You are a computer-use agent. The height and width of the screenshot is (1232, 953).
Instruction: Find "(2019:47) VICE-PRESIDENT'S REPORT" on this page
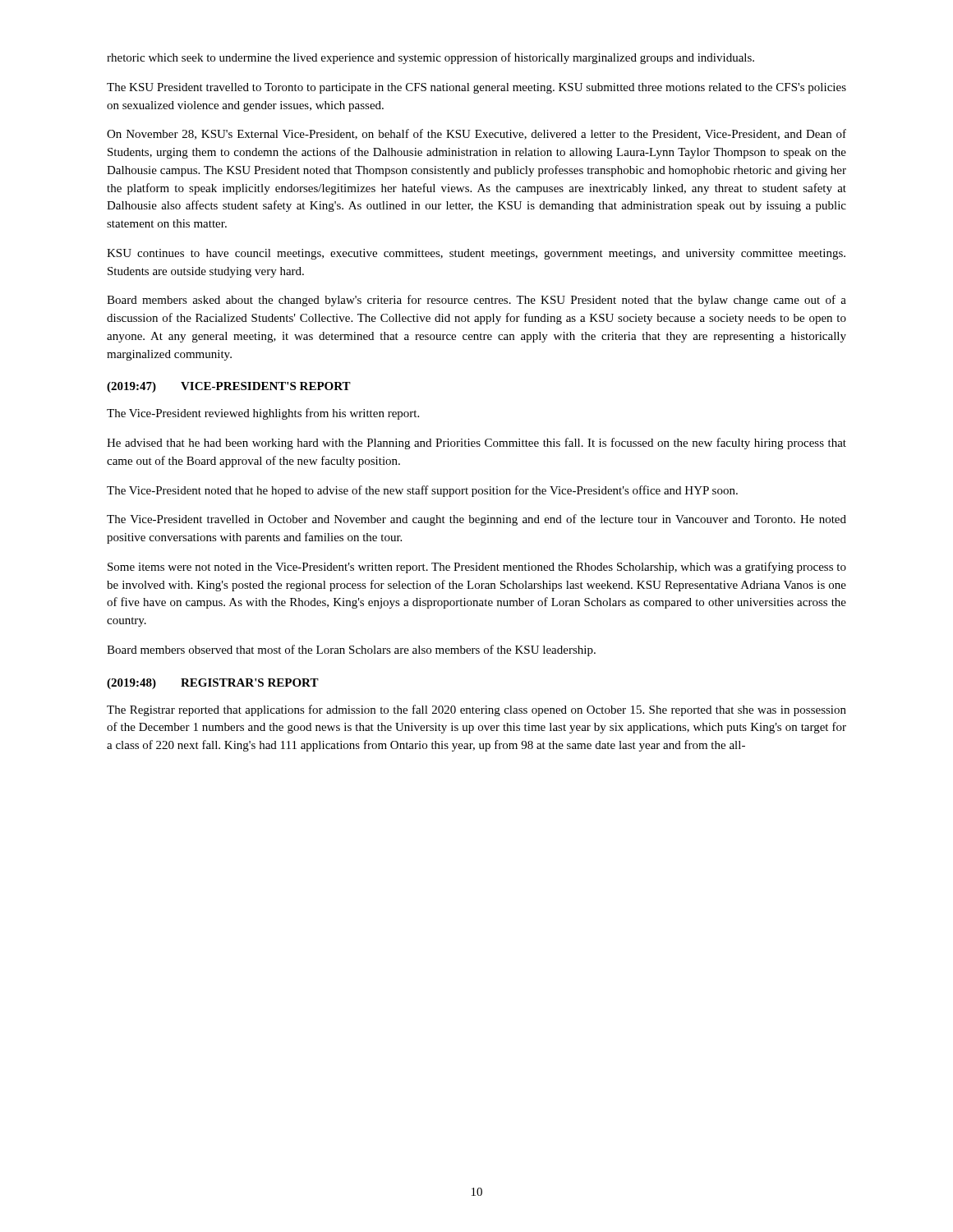click(229, 387)
